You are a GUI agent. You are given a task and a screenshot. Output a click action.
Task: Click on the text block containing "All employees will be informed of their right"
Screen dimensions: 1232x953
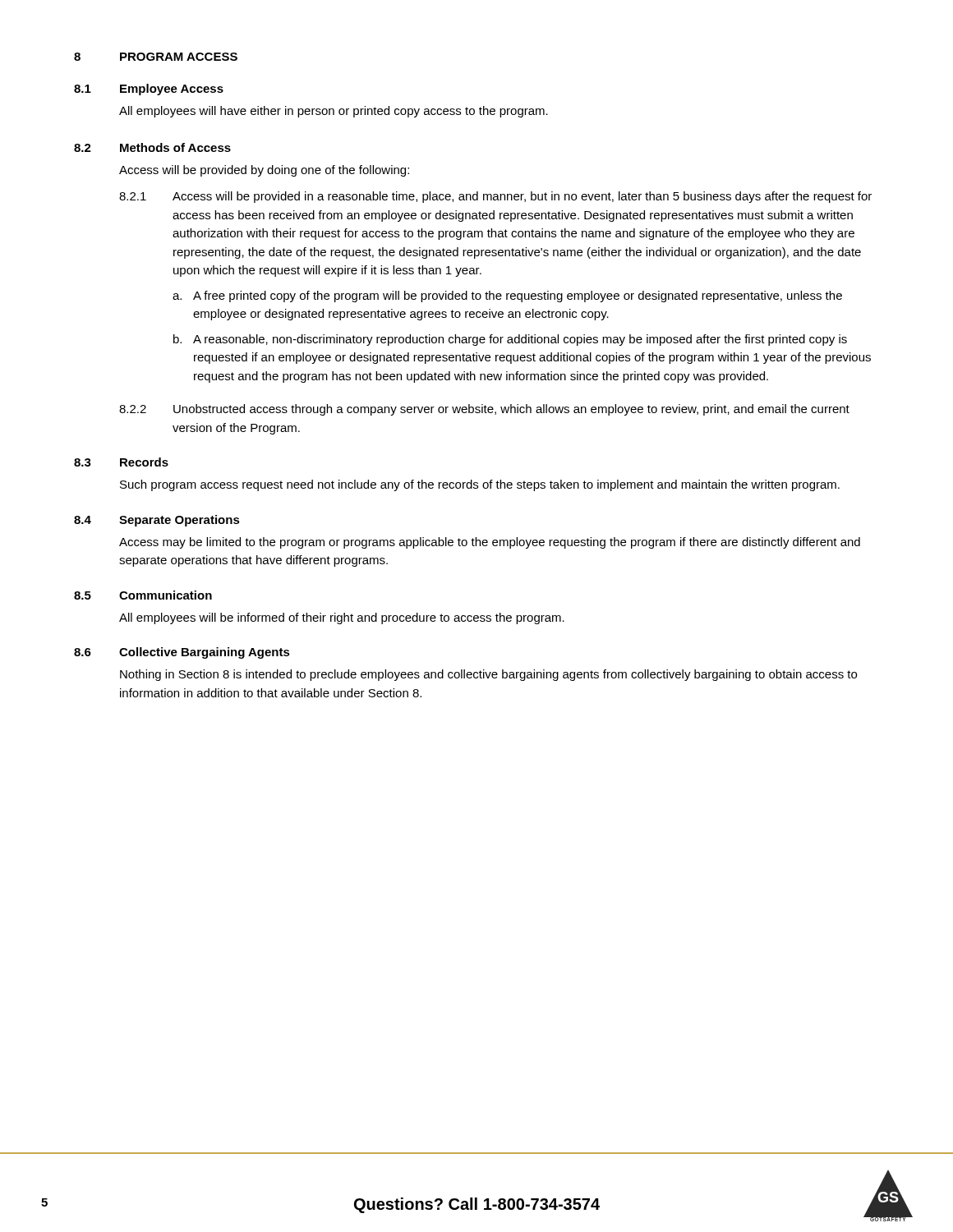(x=342, y=617)
